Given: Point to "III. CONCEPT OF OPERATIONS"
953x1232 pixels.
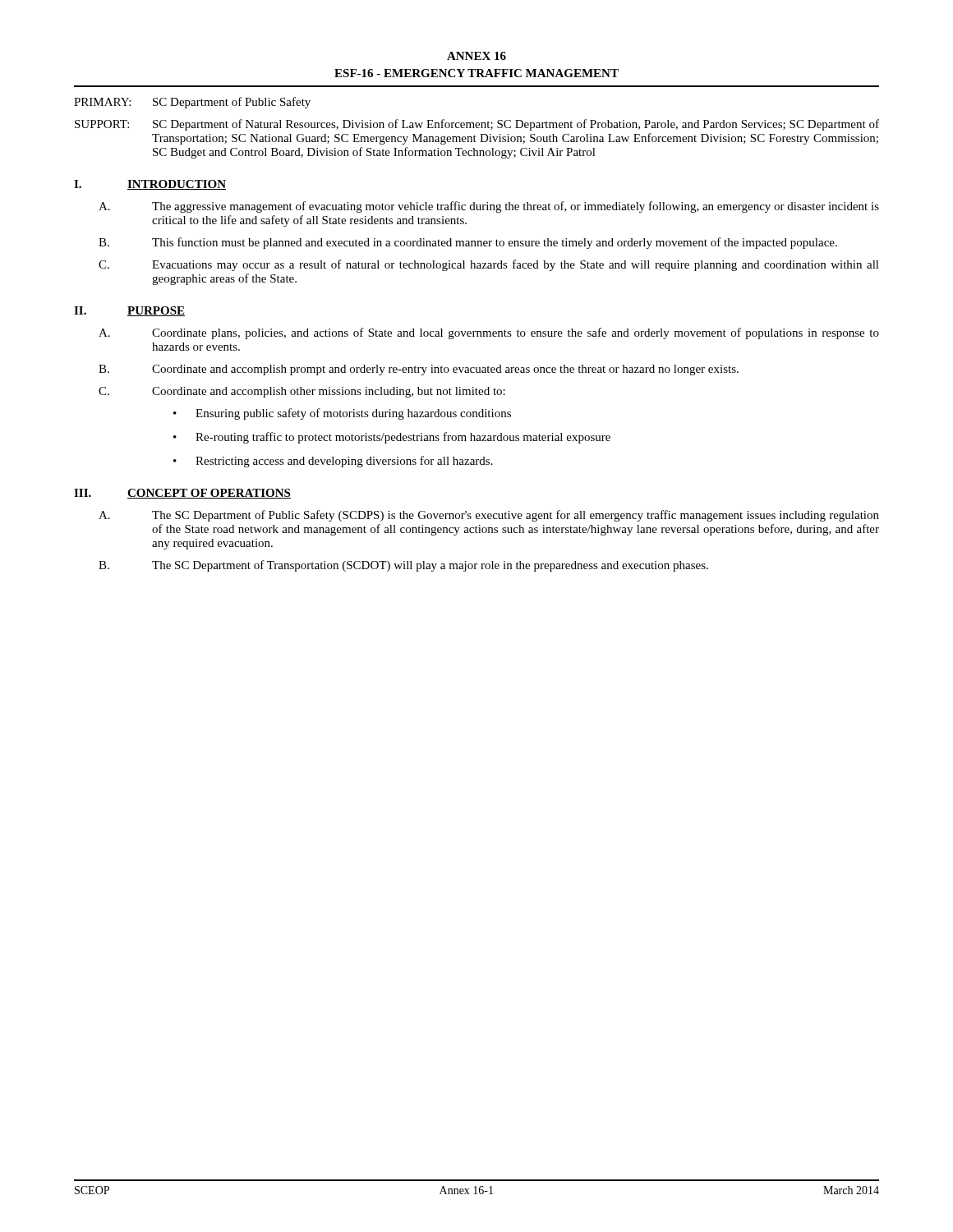Looking at the screenshot, I should [x=182, y=493].
